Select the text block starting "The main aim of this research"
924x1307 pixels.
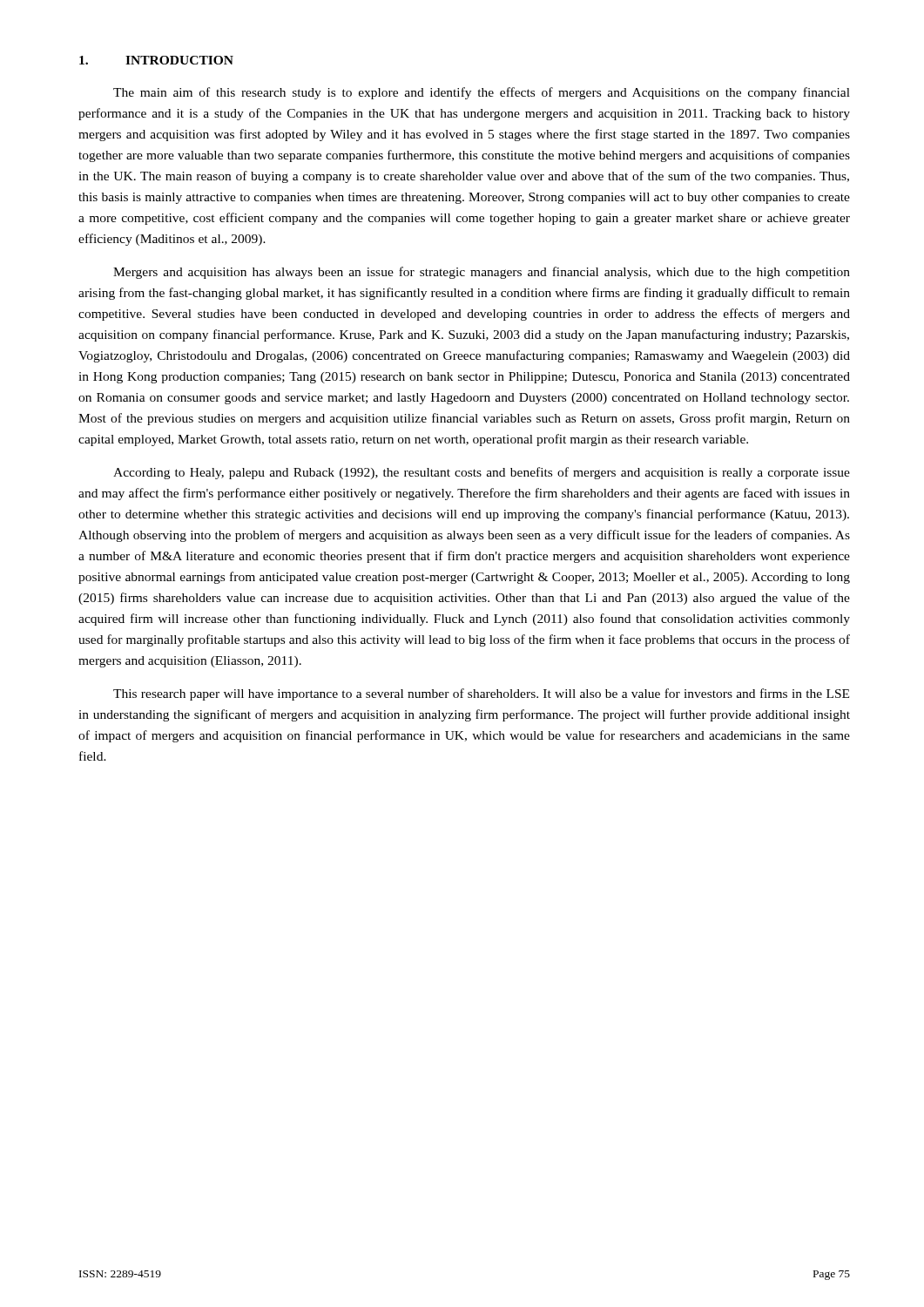[x=464, y=166]
